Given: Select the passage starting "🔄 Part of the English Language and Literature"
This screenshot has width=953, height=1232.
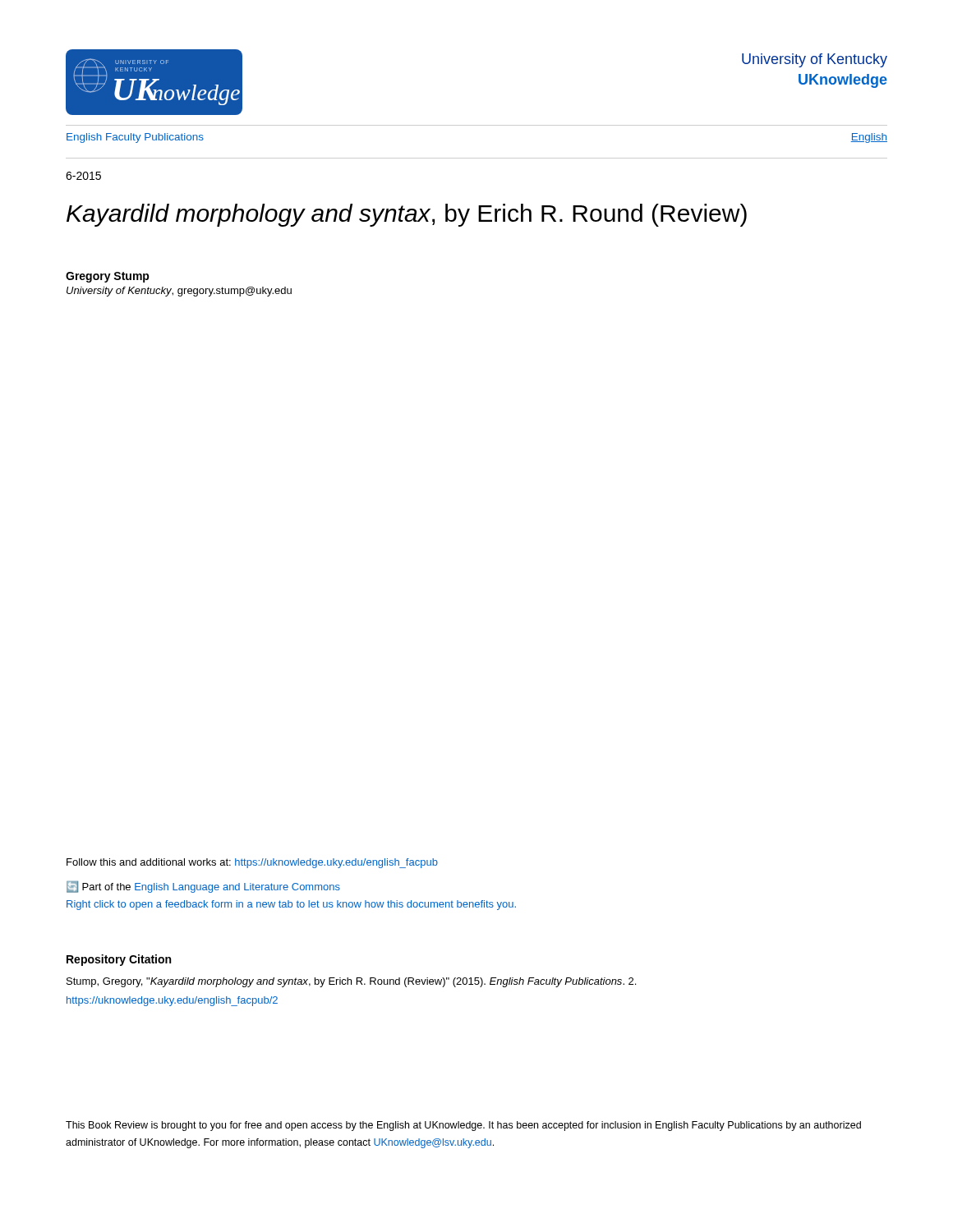Looking at the screenshot, I should tap(476, 896).
